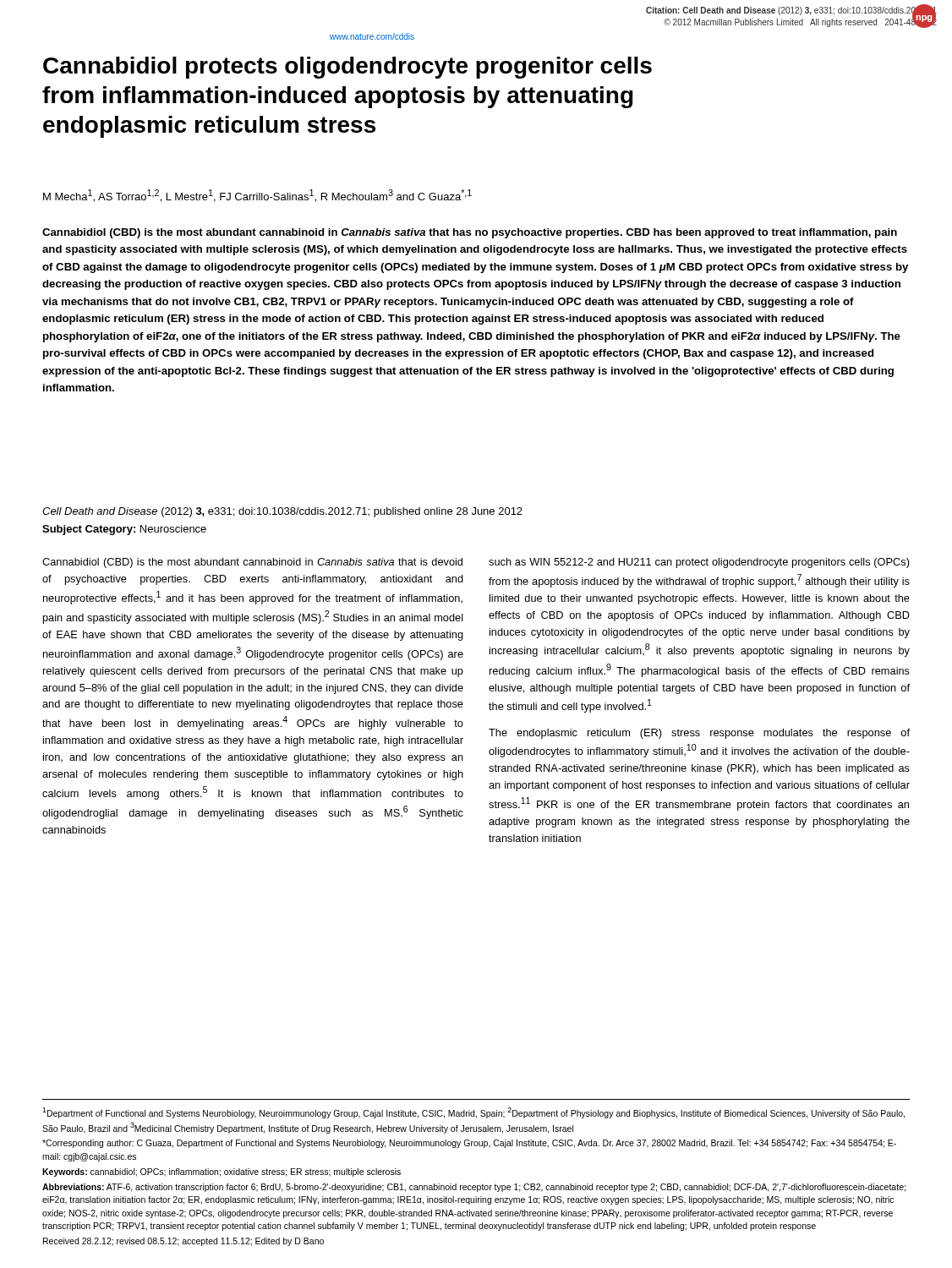Find the element starting "such as WIN 55212-2 and HU211 can protect"
The image size is (952, 1268).
[699, 700]
